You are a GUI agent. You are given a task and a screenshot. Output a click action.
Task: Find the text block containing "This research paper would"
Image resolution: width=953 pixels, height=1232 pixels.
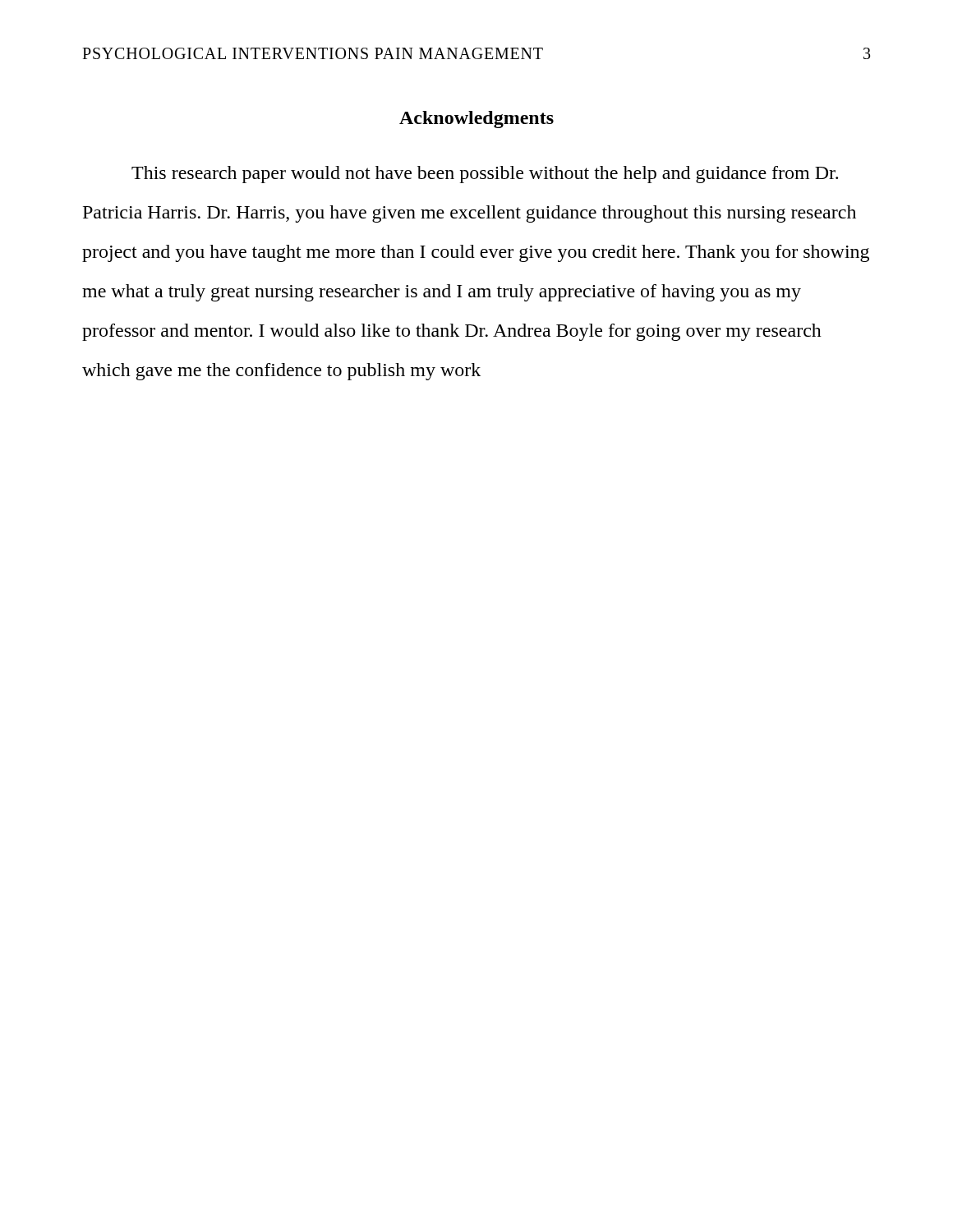coord(485,175)
